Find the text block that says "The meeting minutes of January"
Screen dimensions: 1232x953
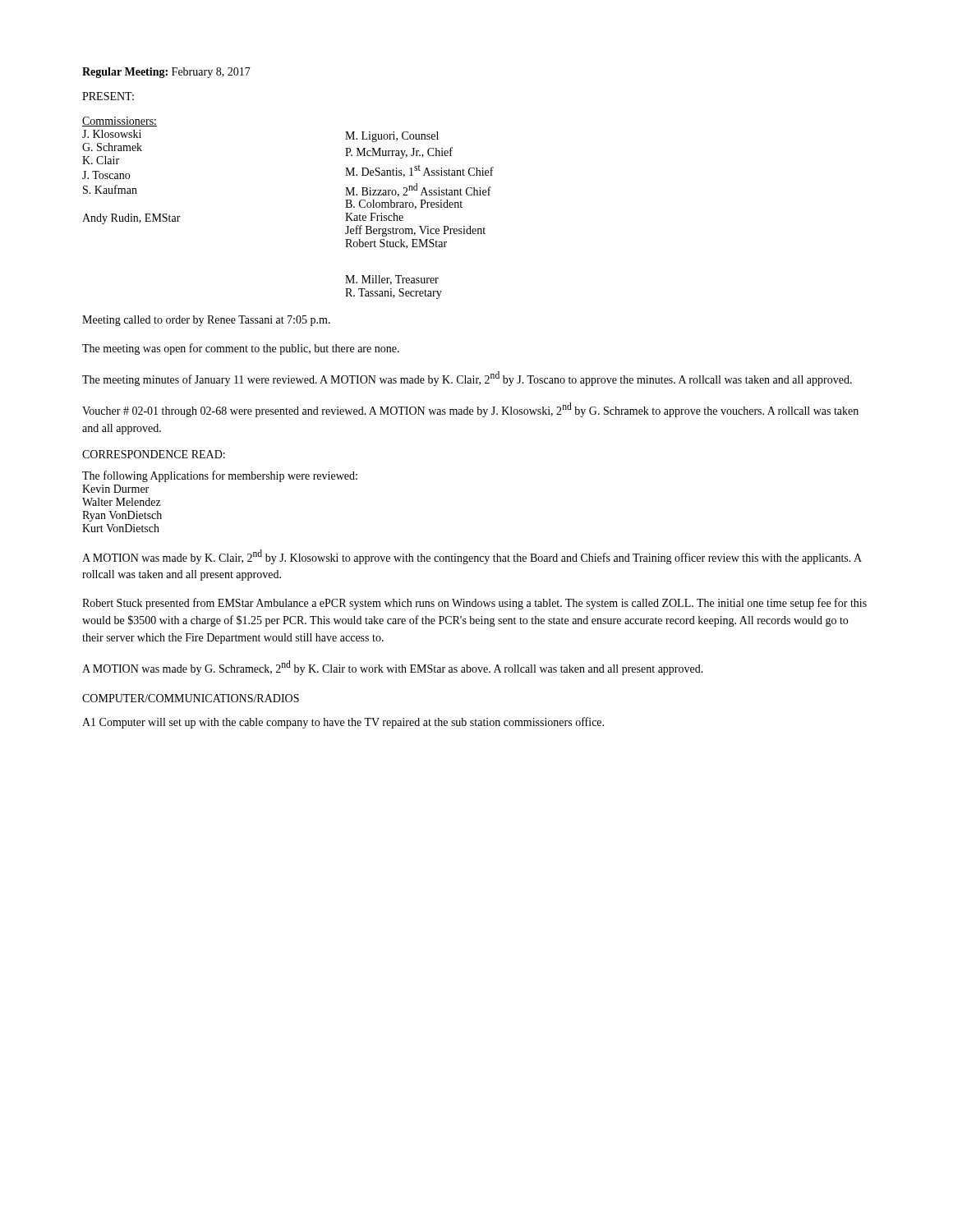coord(476,379)
